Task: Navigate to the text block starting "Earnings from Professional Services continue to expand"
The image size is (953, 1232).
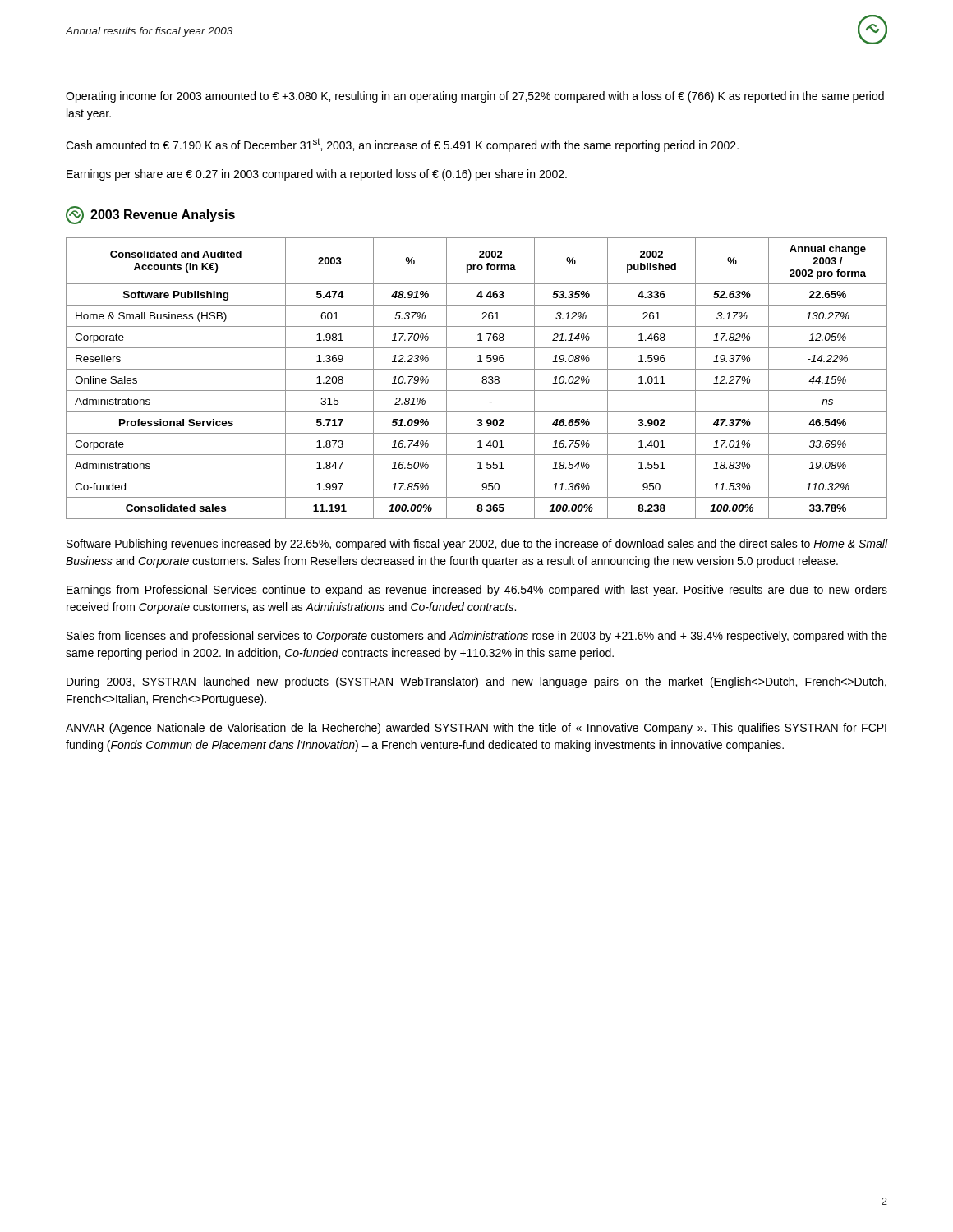Action: (x=476, y=598)
